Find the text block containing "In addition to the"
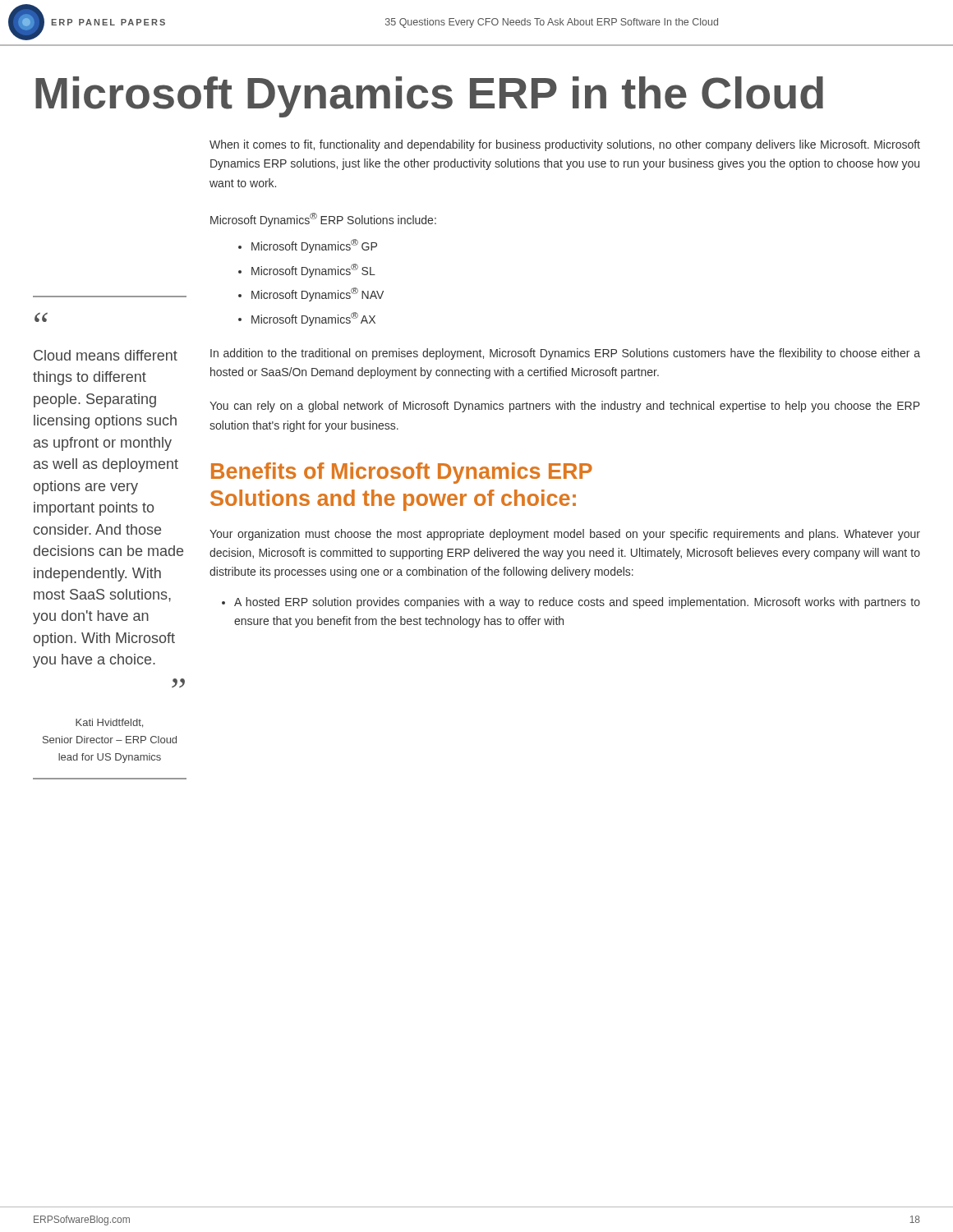The width and height of the screenshot is (953, 1232). tap(565, 363)
